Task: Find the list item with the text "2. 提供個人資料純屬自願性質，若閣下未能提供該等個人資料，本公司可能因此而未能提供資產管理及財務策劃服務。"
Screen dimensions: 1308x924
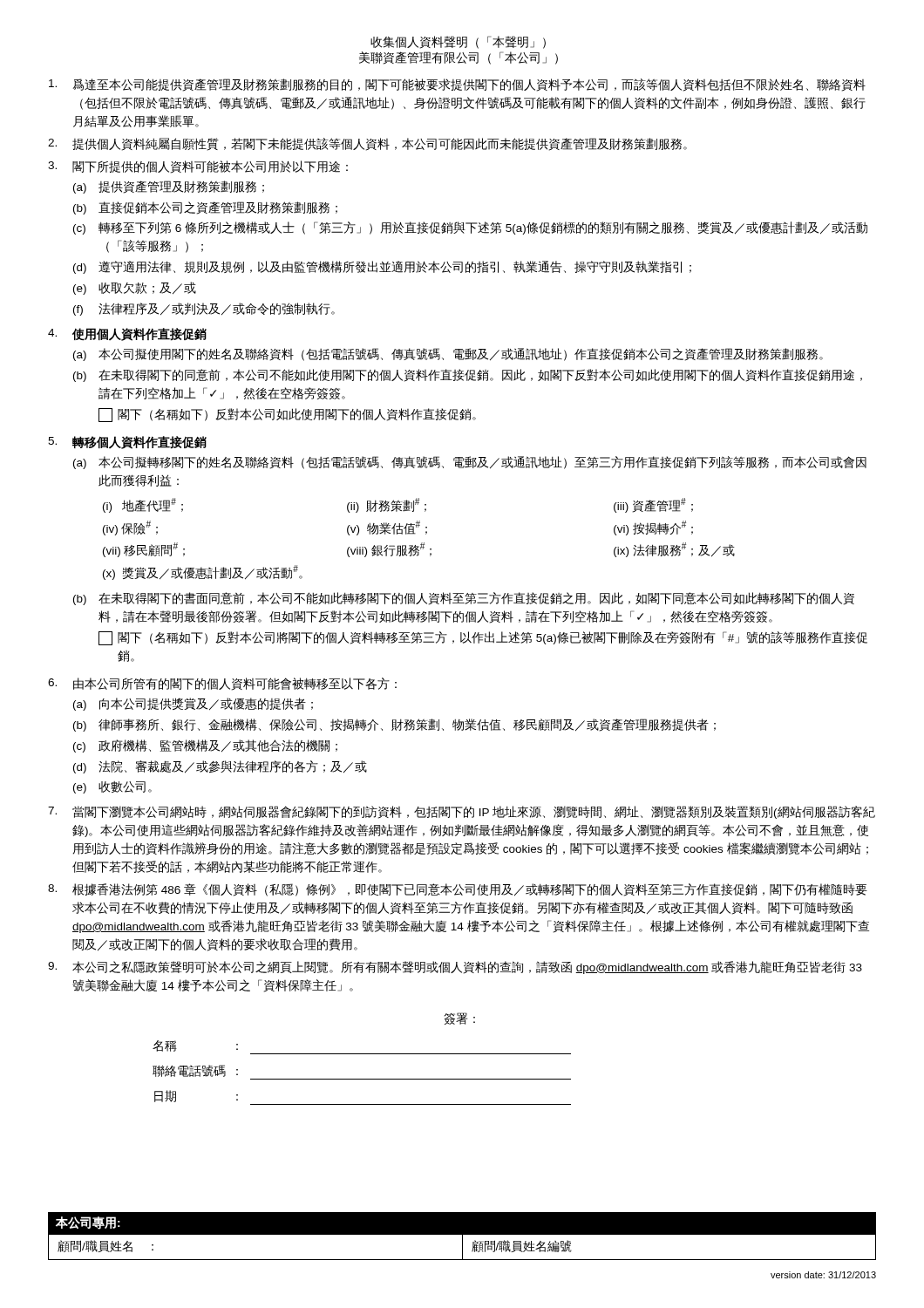Action: (x=462, y=145)
